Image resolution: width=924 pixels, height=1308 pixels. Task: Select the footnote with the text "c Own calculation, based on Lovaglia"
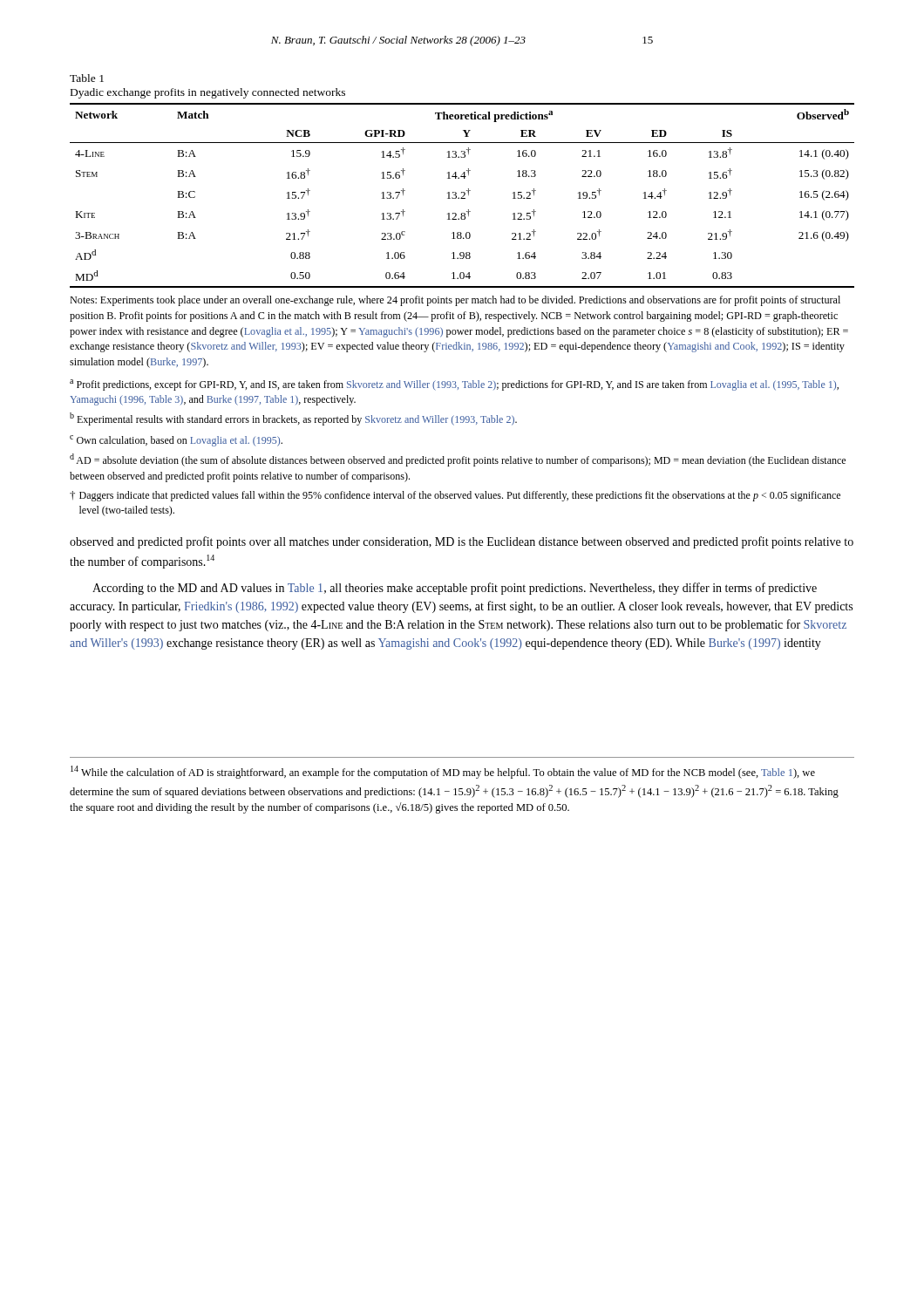coord(176,439)
